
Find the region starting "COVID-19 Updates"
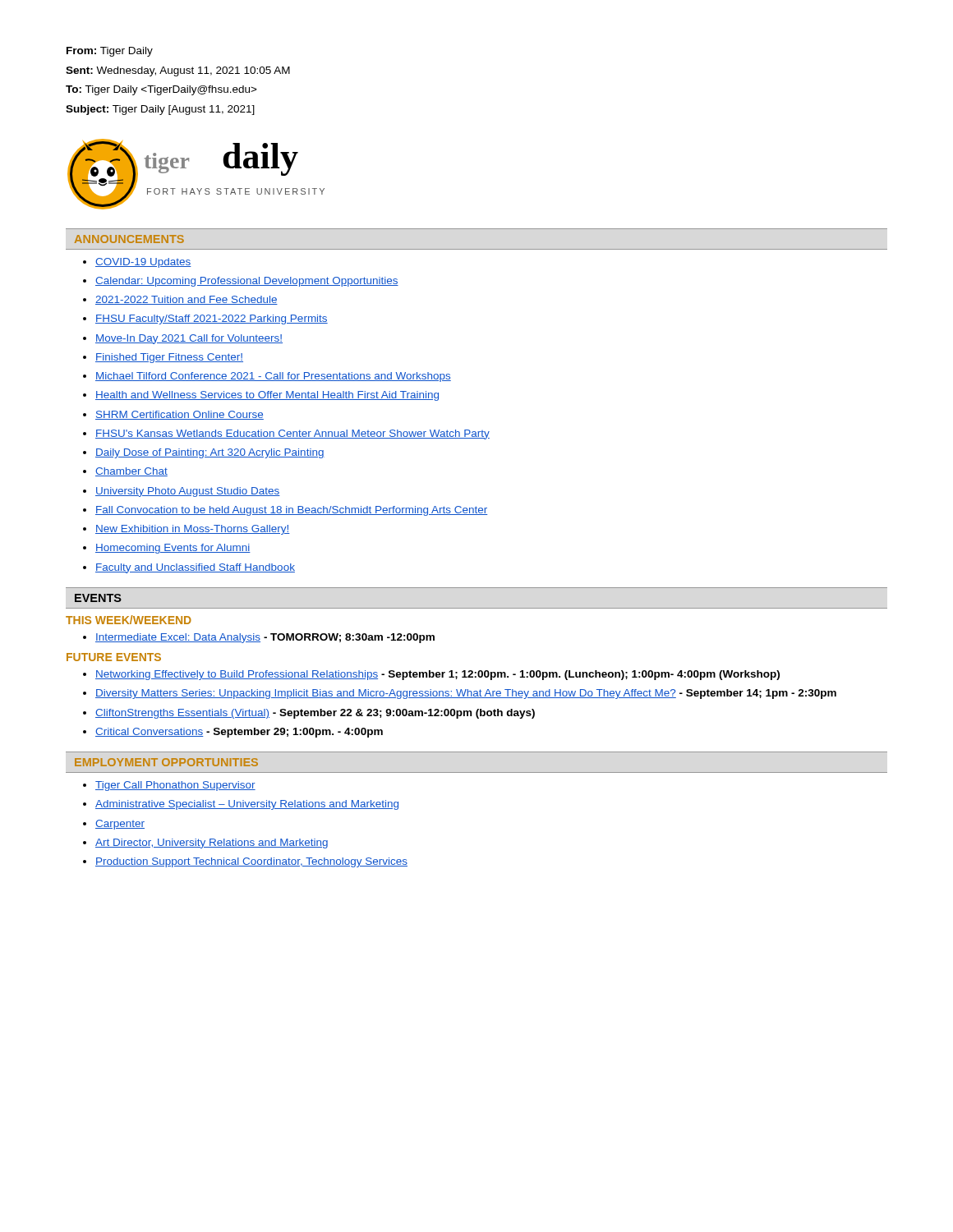pyautogui.click(x=143, y=261)
